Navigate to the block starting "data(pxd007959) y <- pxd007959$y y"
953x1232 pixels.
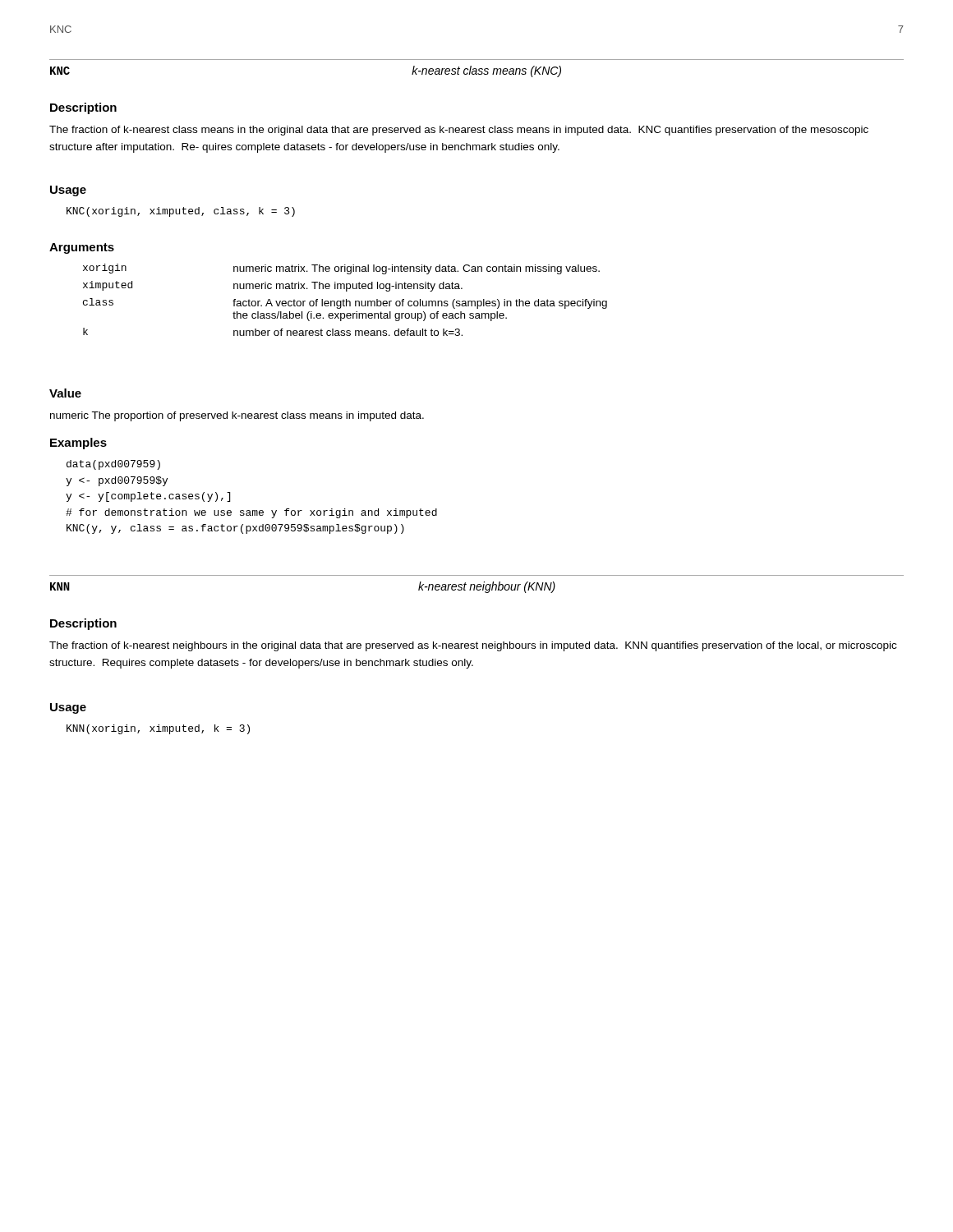pyautogui.click(x=113, y=465)
